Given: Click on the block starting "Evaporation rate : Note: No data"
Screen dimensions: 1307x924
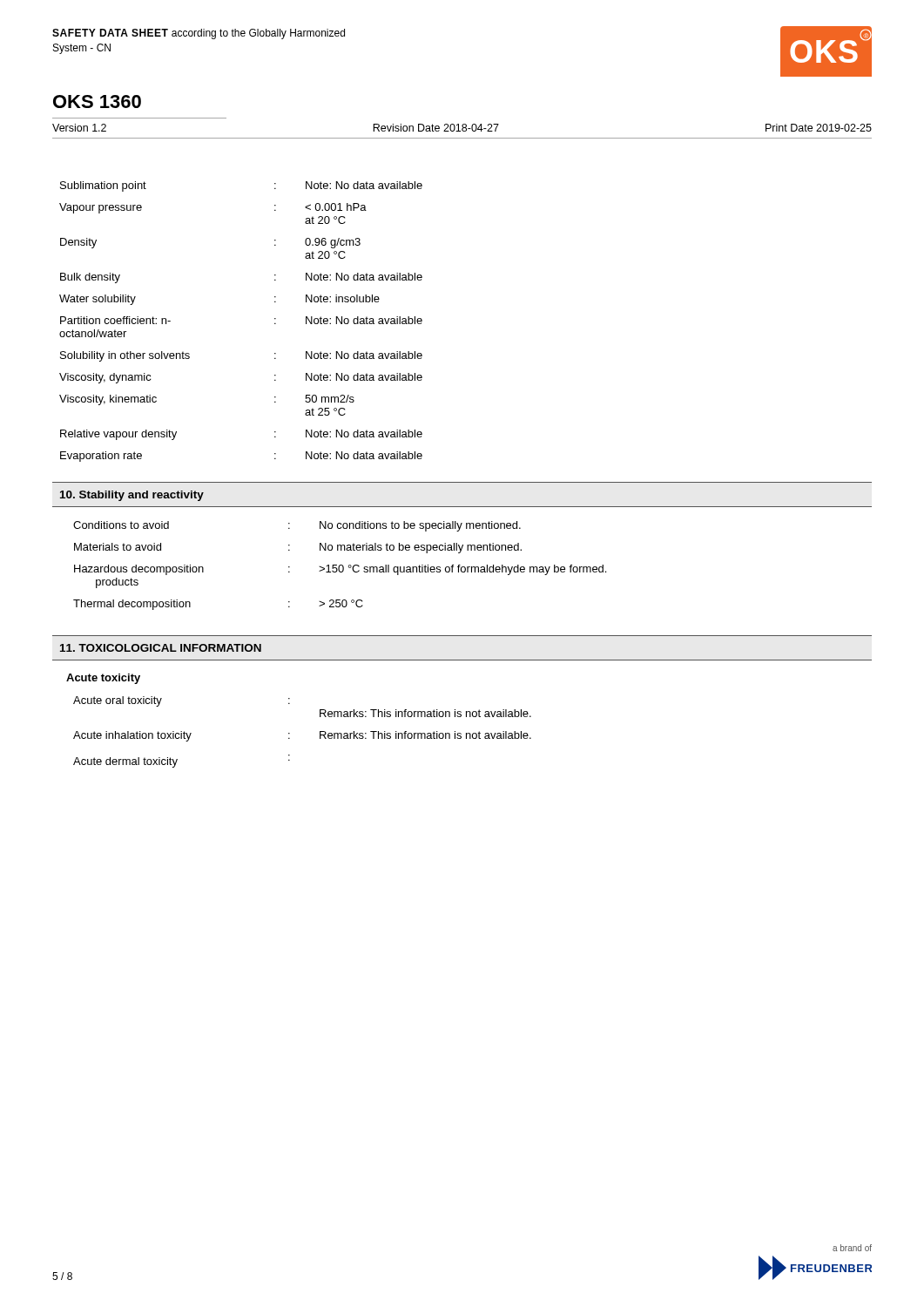Looking at the screenshot, I should pos(100,456).
